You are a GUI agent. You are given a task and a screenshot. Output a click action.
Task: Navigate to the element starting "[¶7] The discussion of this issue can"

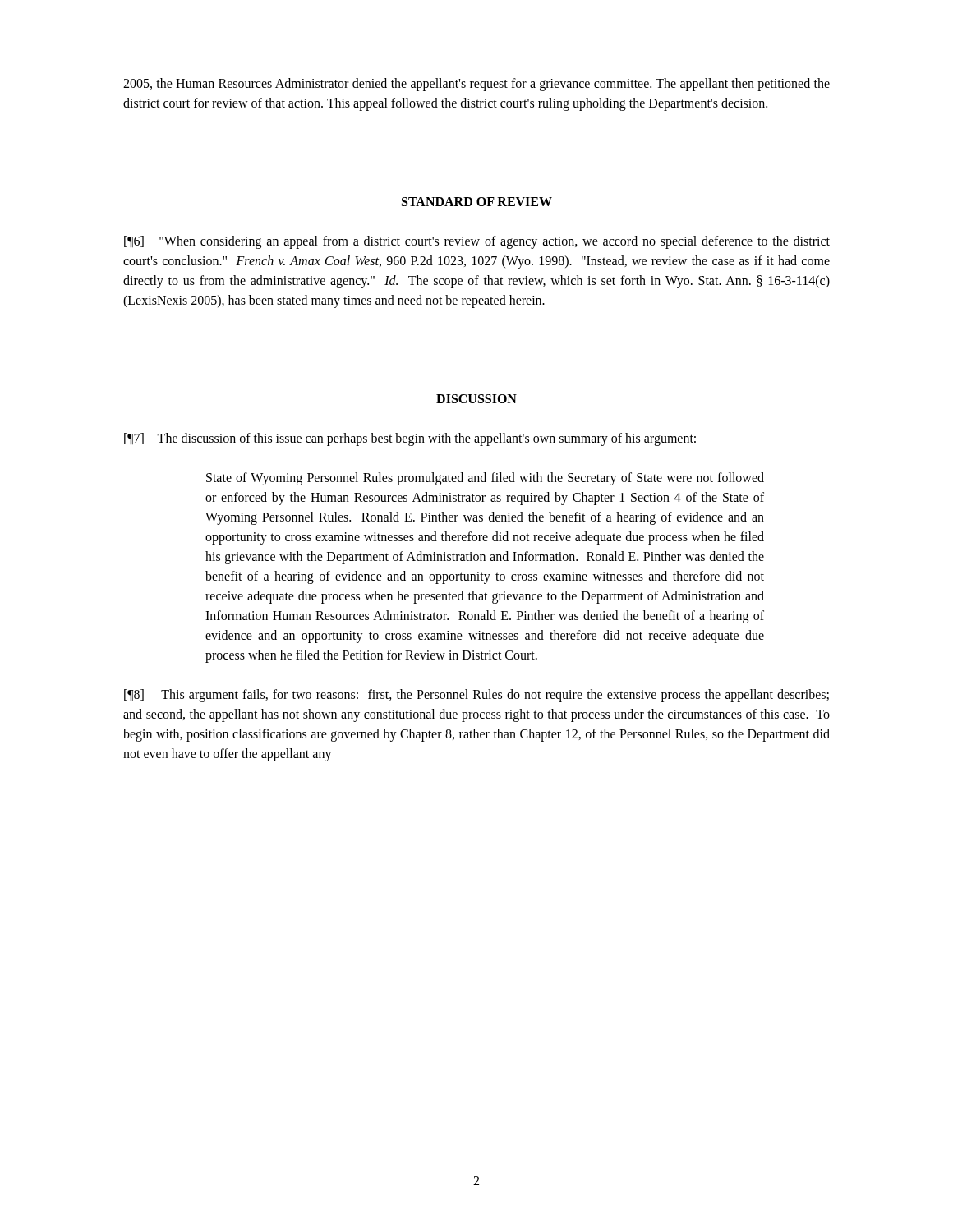pyautogui.click(x=410, y=438)
